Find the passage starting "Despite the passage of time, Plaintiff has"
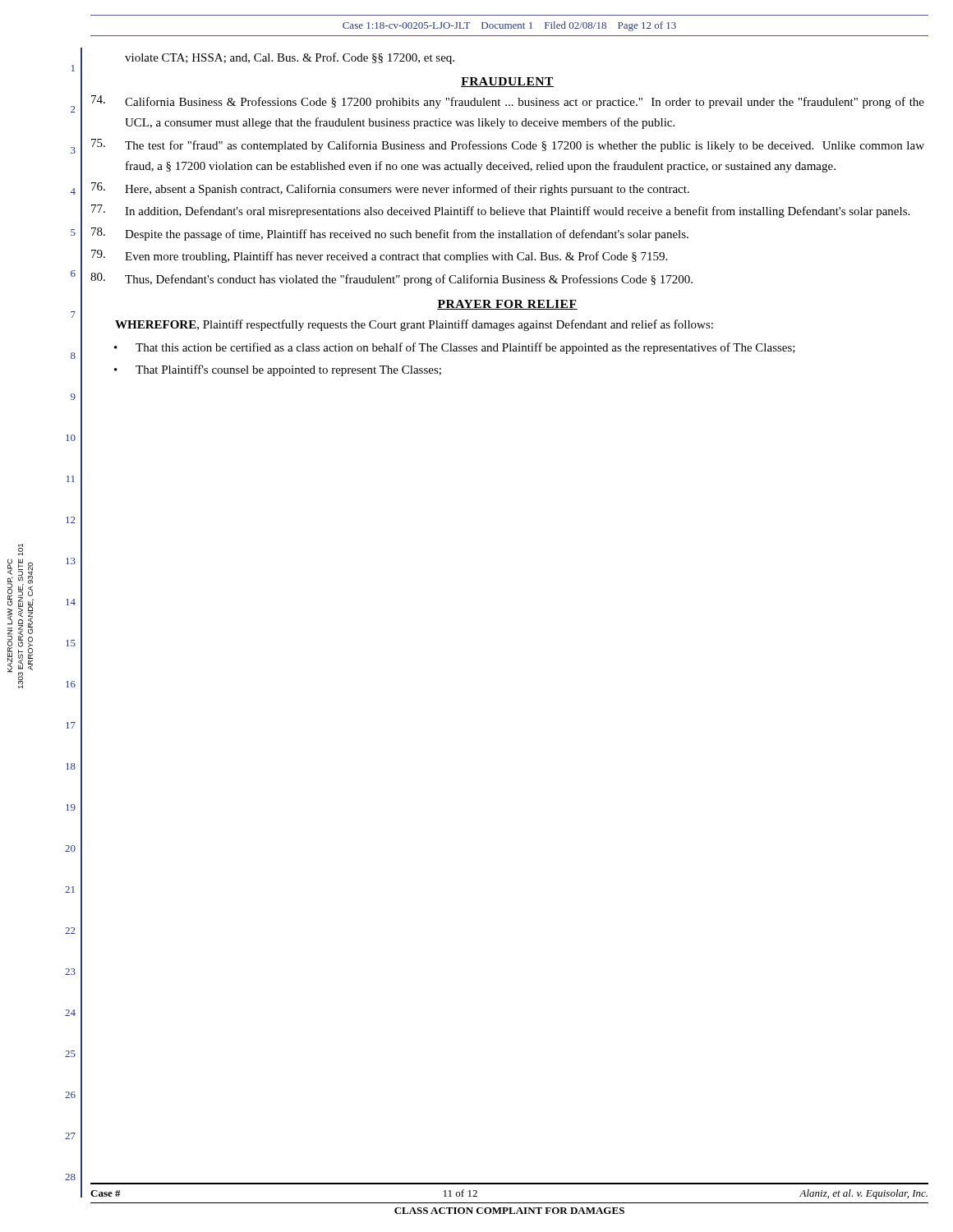The image size is (953, 1232). pyautogui.click(x=507, y=234)
